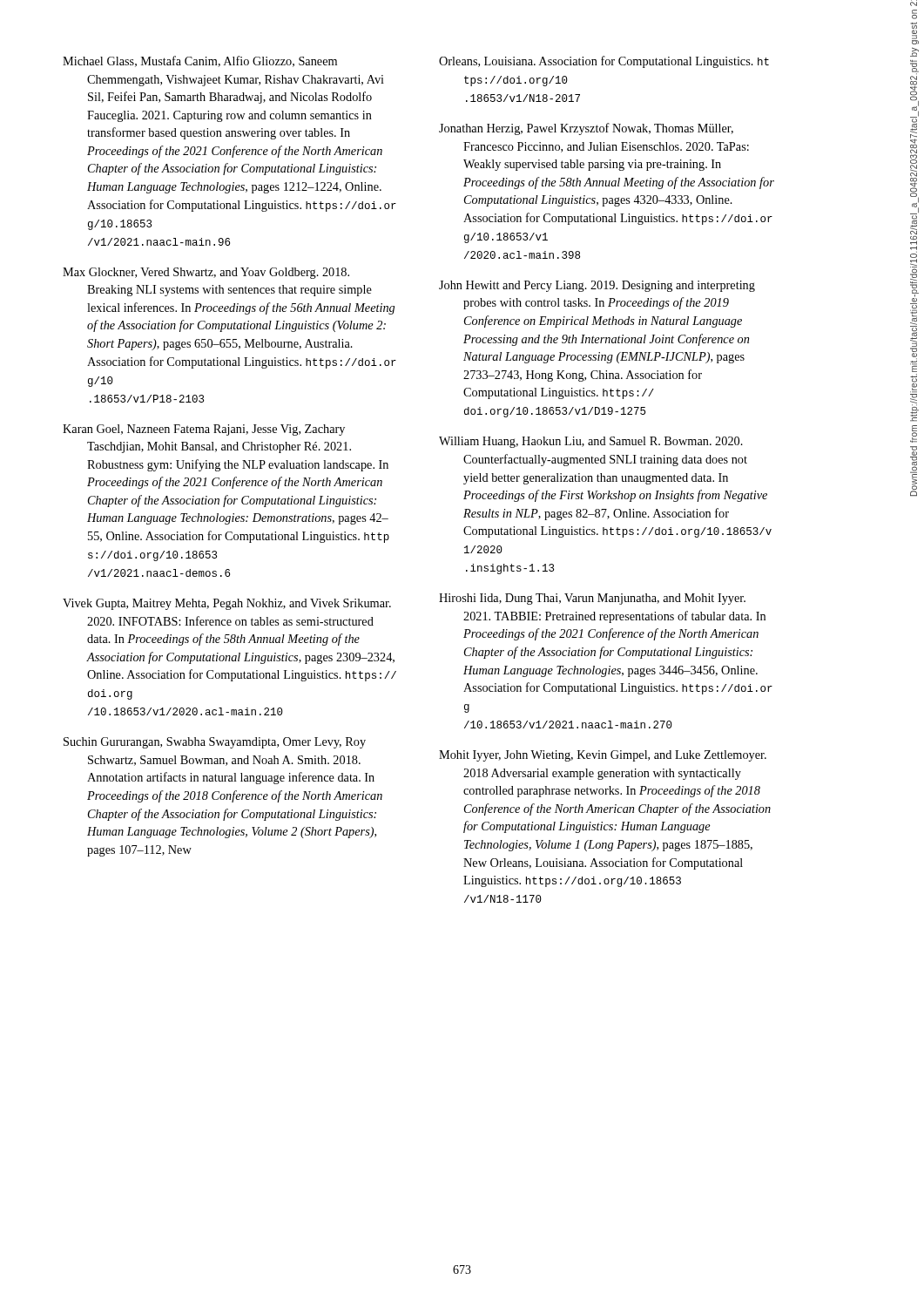924x1307 pixels.
Task: Find the element starting "Suchin Gururangan, Swabha Swayamdipta, Omer Levy,"
Action: 223,796
